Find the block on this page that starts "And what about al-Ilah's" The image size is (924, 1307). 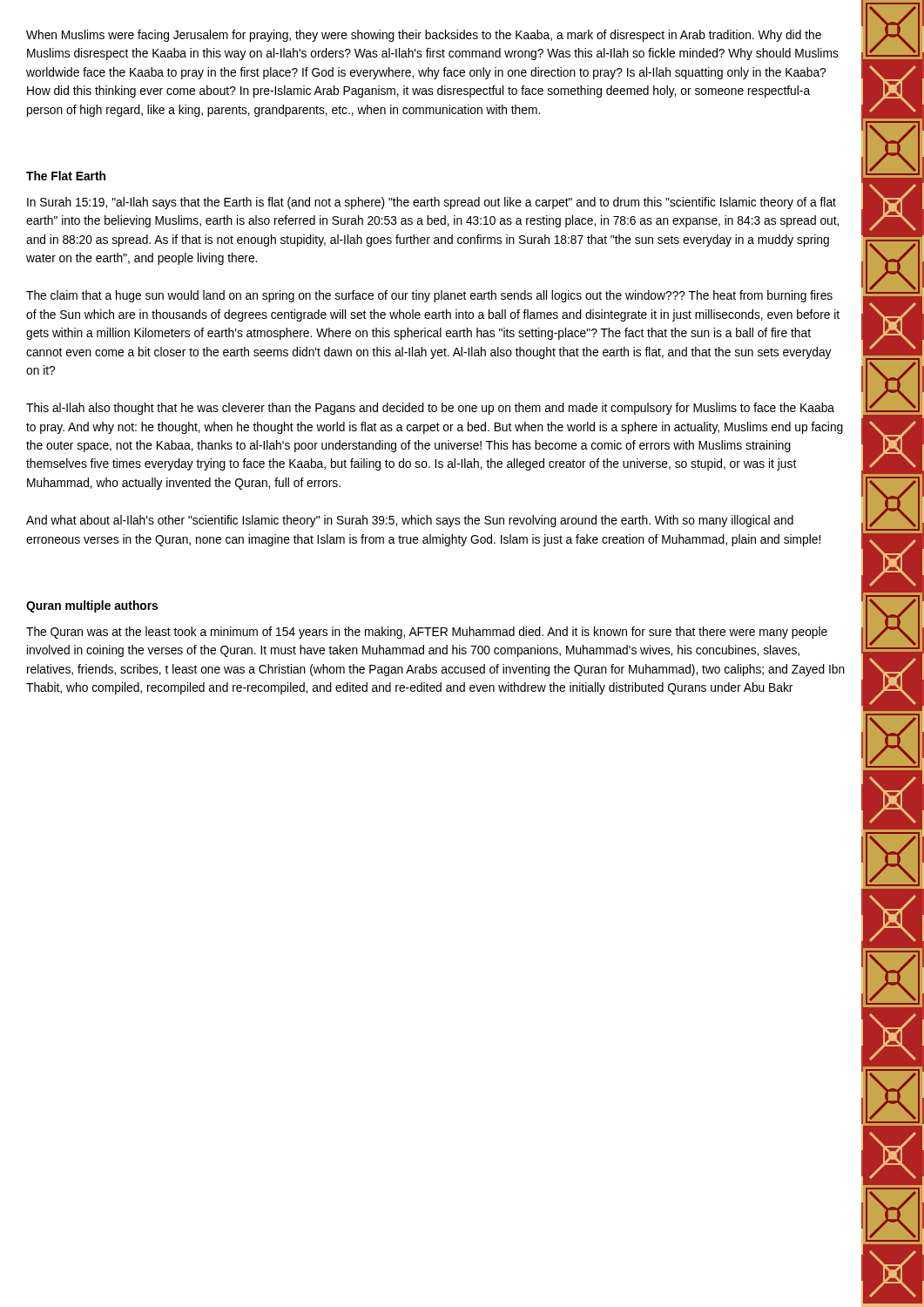424,530
